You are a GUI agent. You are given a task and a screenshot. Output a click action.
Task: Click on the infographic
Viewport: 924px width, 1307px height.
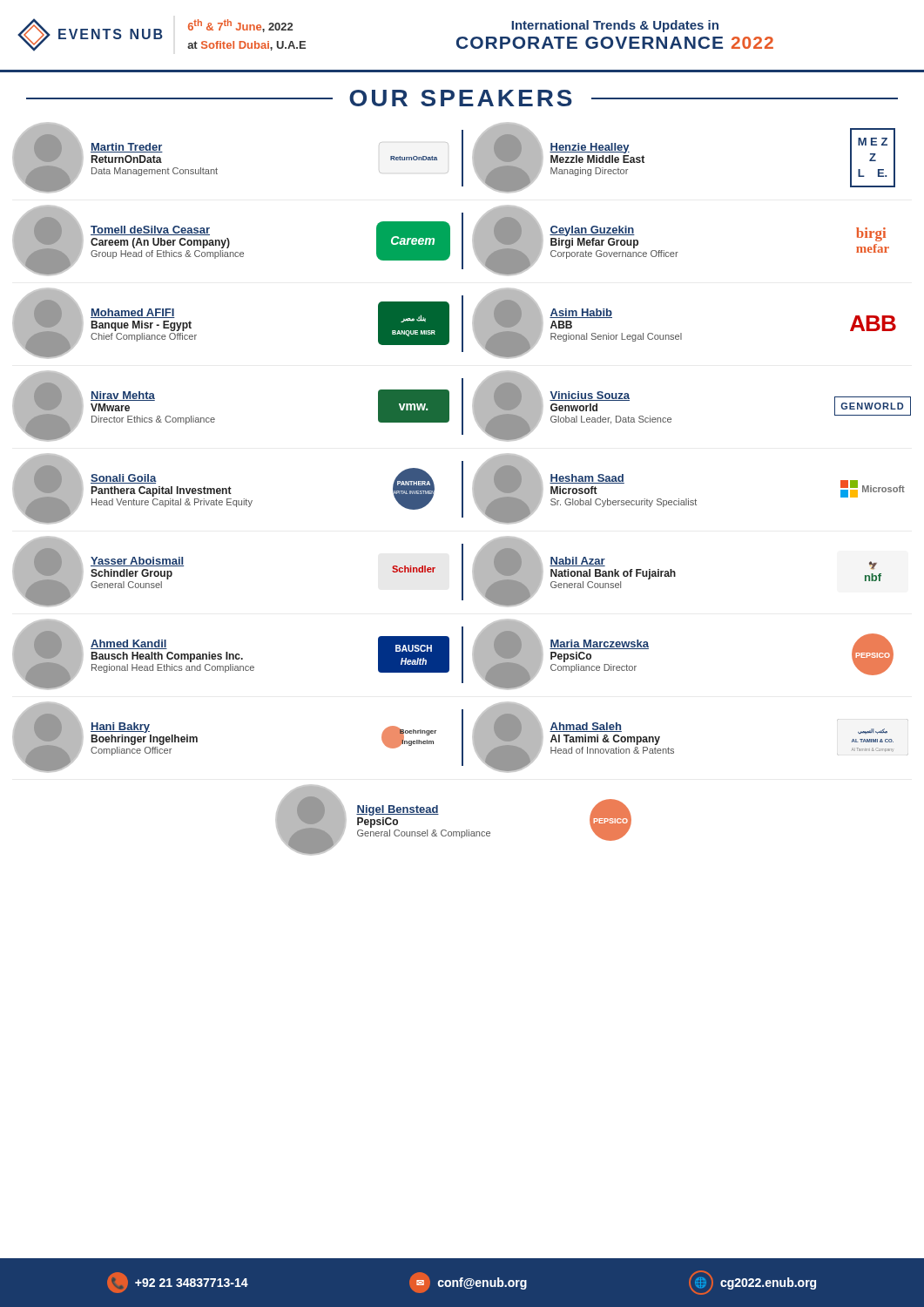462,489
